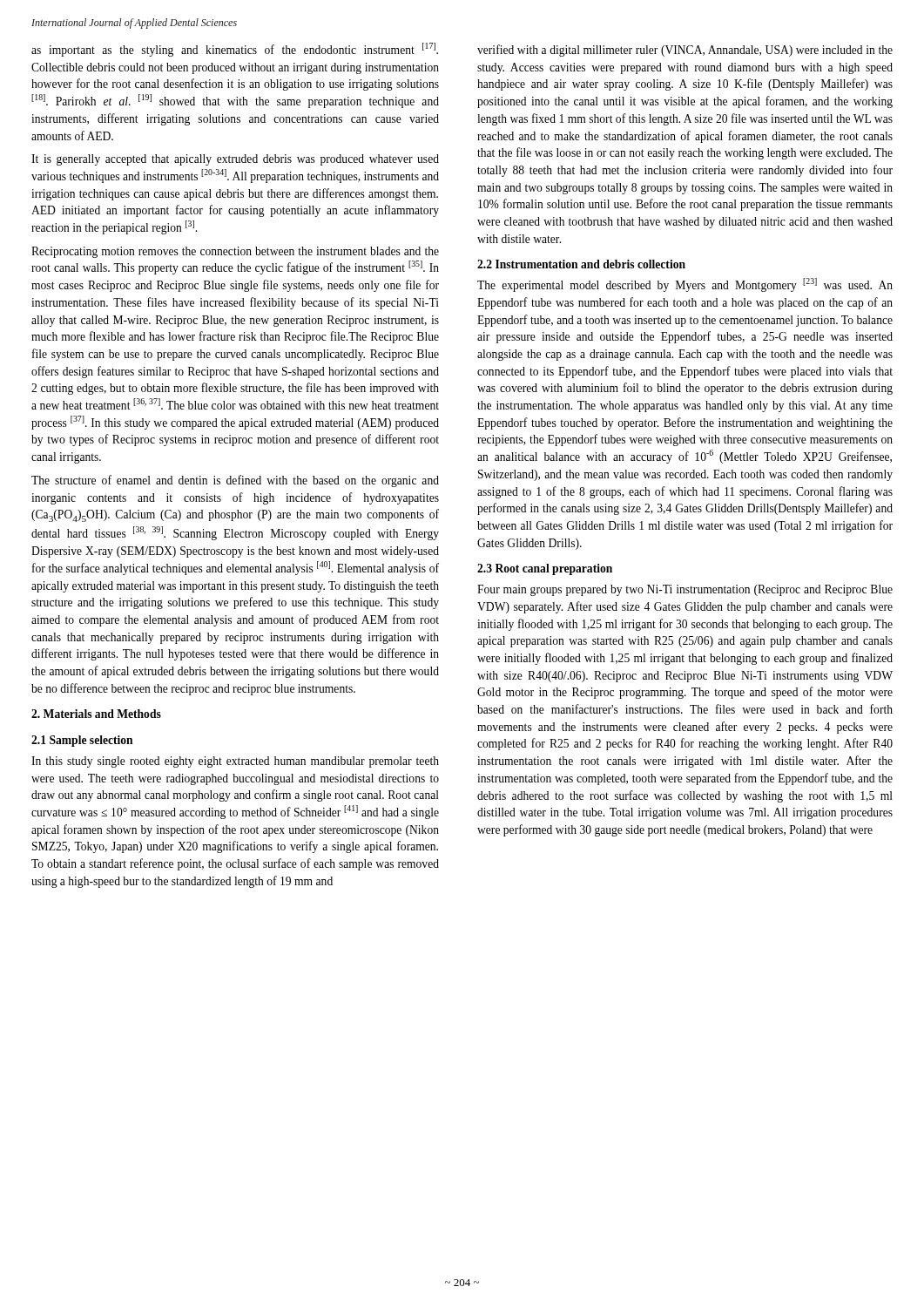Find the text block that says "Four main groups prepared by two"
The image size is (924, 1307).
click(685, 710)
